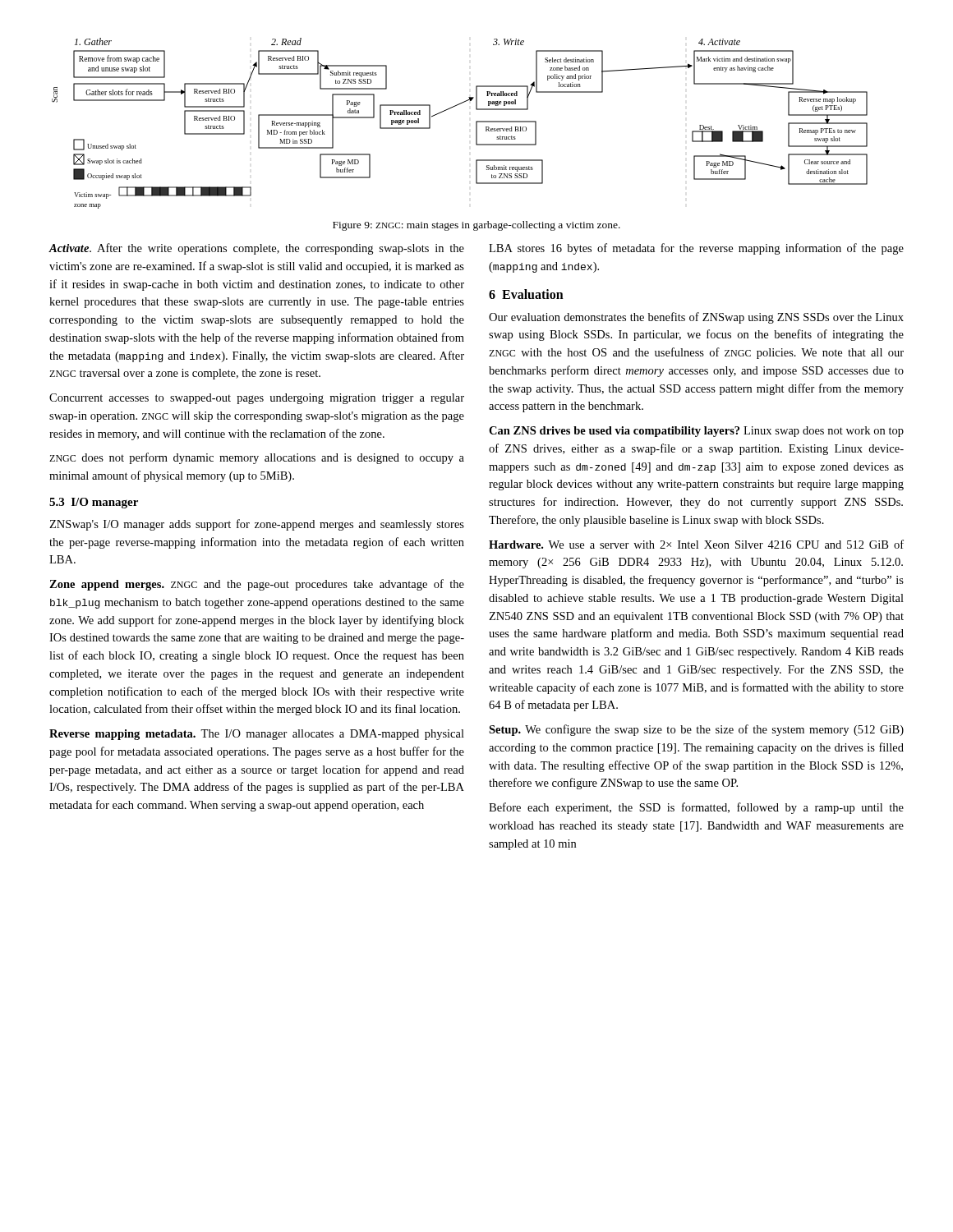Screen dimensions: 1232x953
Task: Select the flowchart
Action: [x=476, y=123]
